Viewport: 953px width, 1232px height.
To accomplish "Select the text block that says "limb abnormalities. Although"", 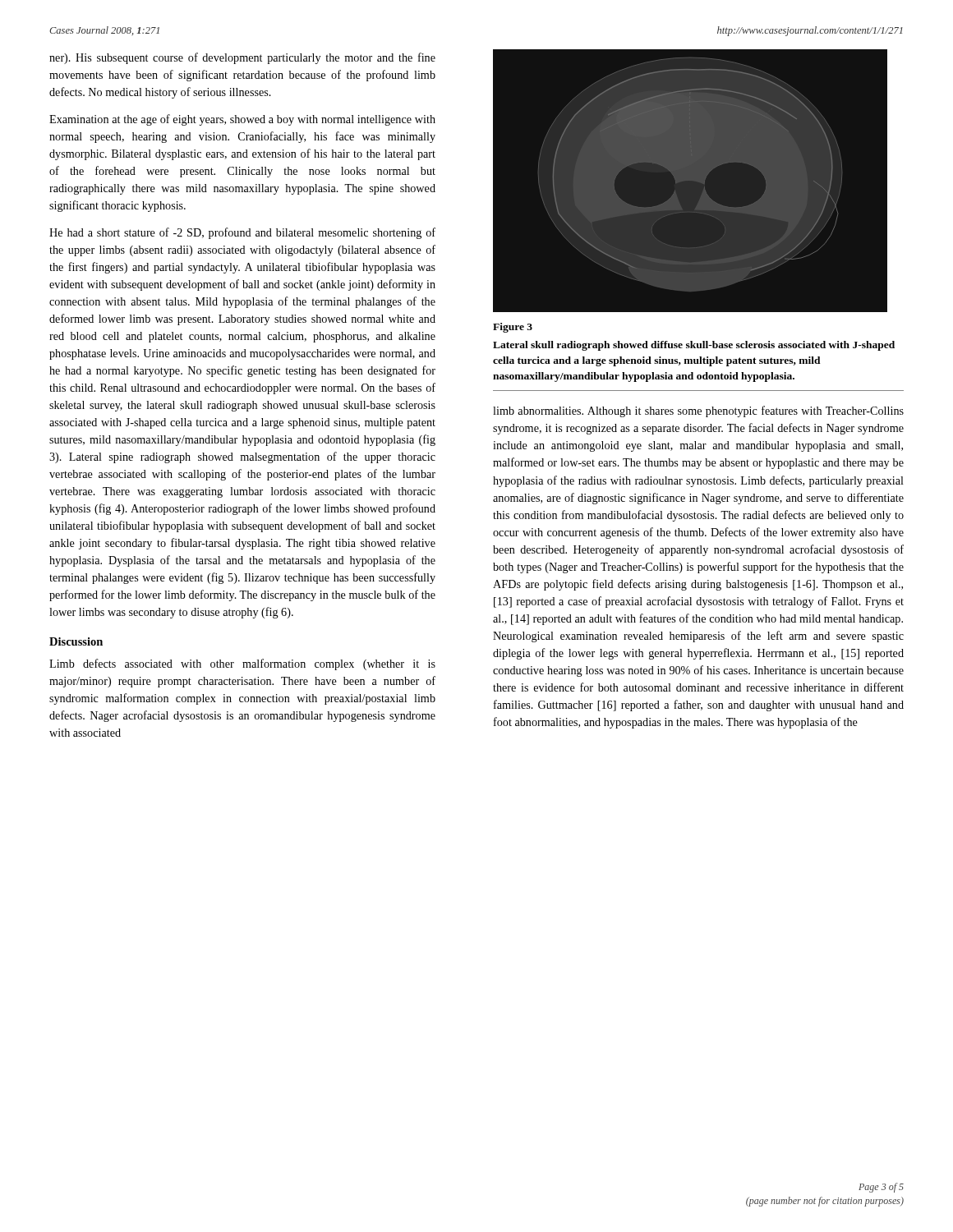I will tap(698, 567).
